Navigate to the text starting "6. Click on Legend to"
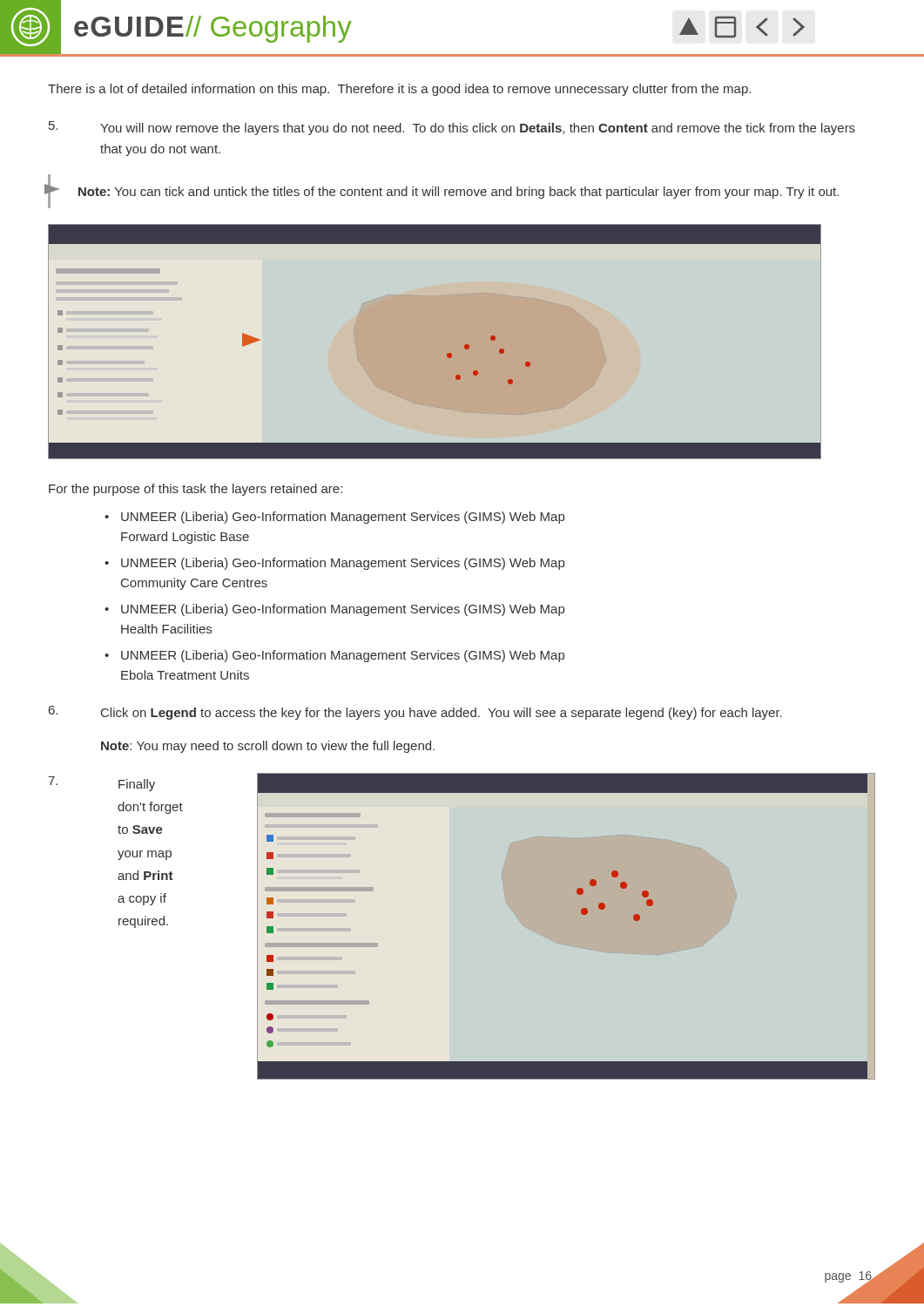Screen dimensions: 1307x924 pos(462,713)
